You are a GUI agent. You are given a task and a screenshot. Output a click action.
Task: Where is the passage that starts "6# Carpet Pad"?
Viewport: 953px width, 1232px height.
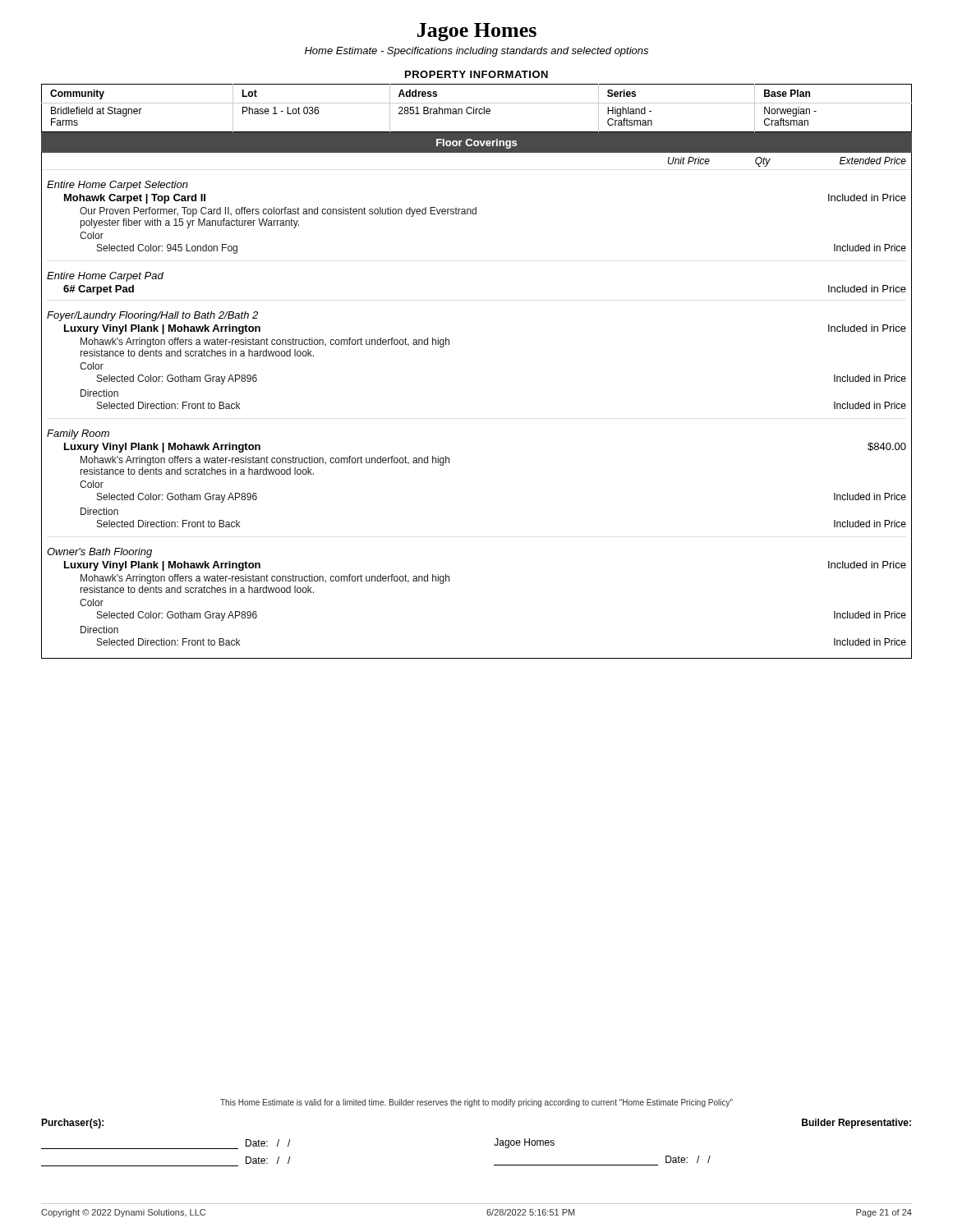coord(94,290)
